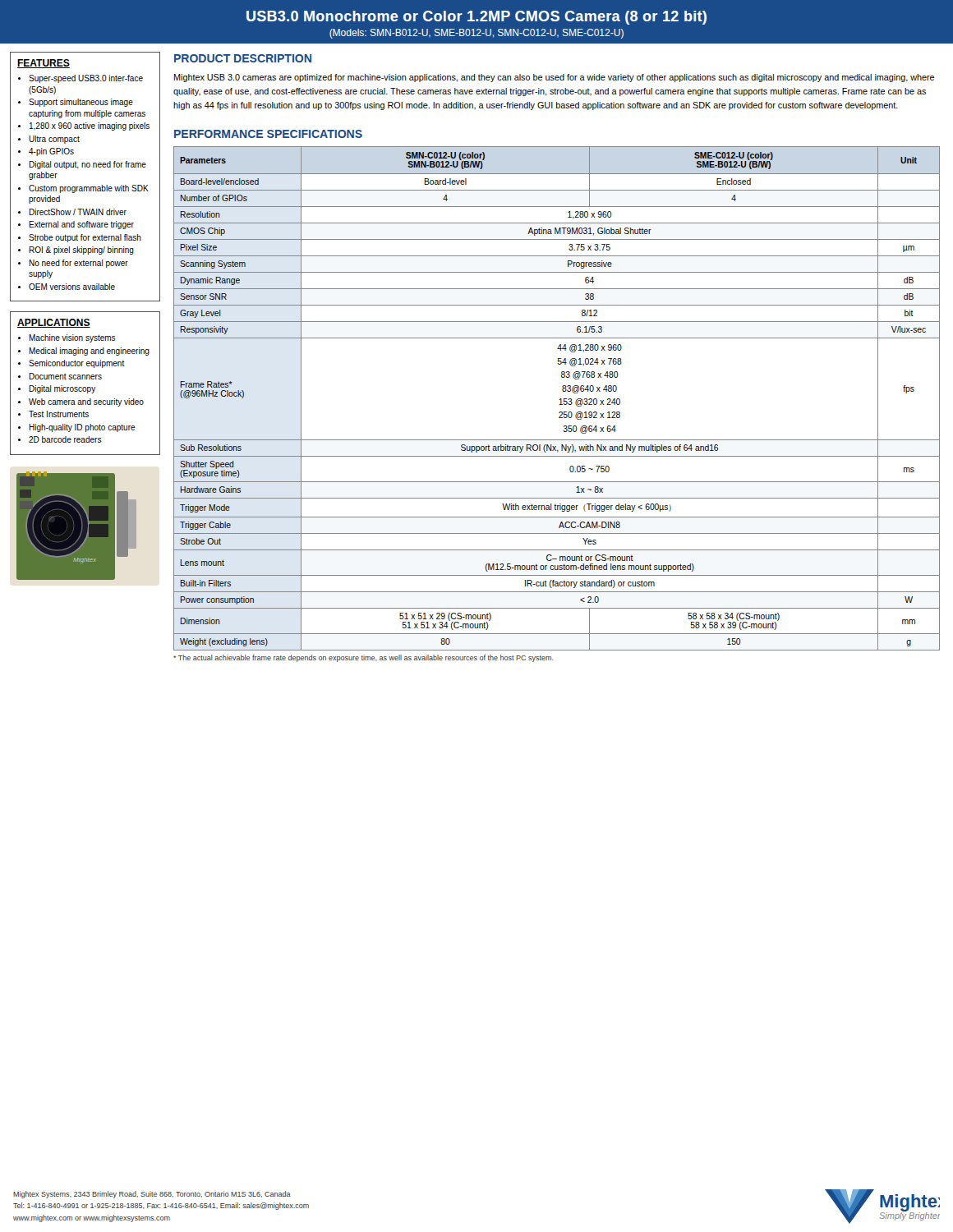This screenshot has height=1232, width=953.
Task: Select the text block containing "Mightex USB 3.0 cameras are optimized for machine-vision"
Action: [x=554, y=91]
